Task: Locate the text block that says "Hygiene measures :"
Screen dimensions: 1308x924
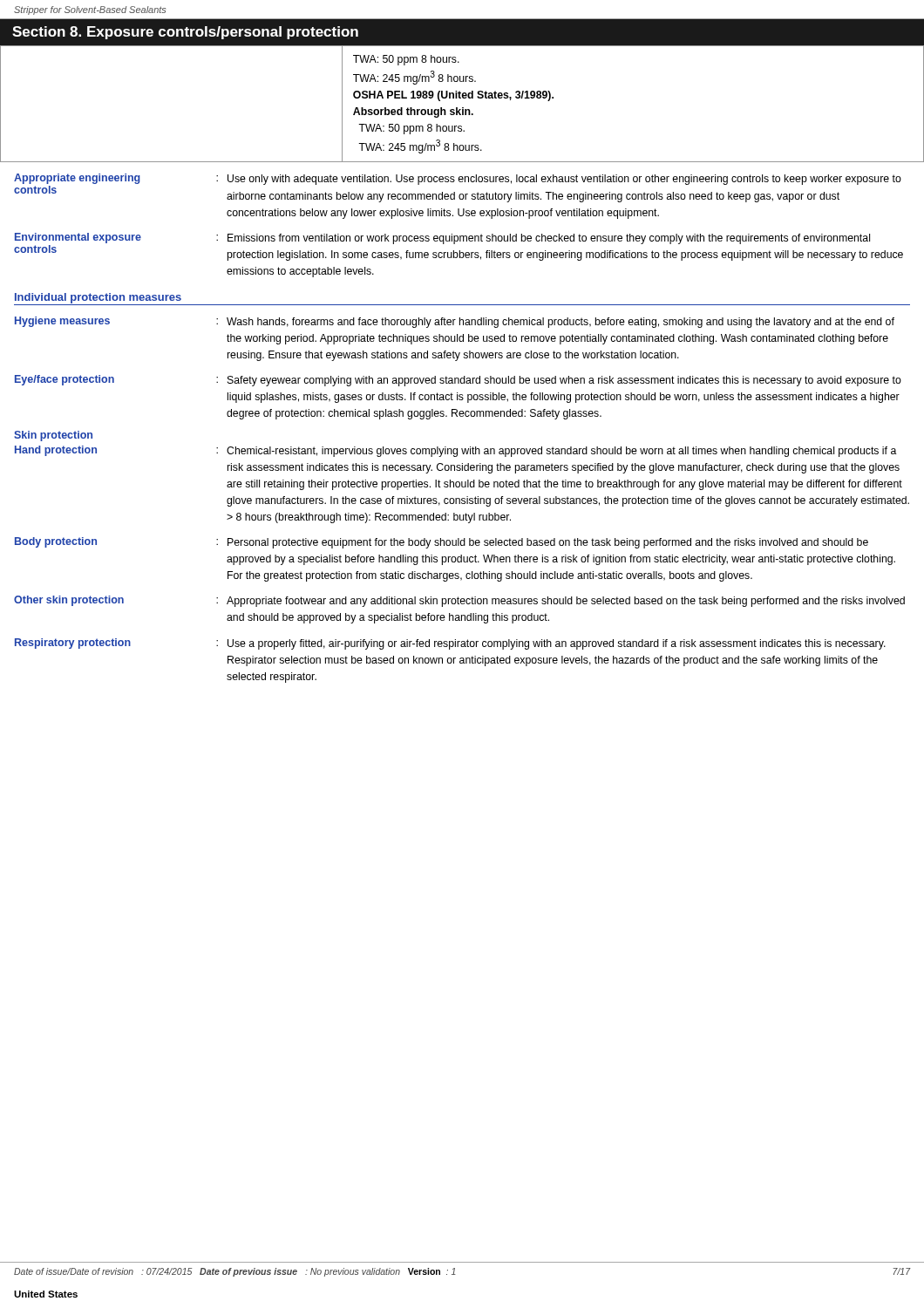Action: tap(462, 339)
